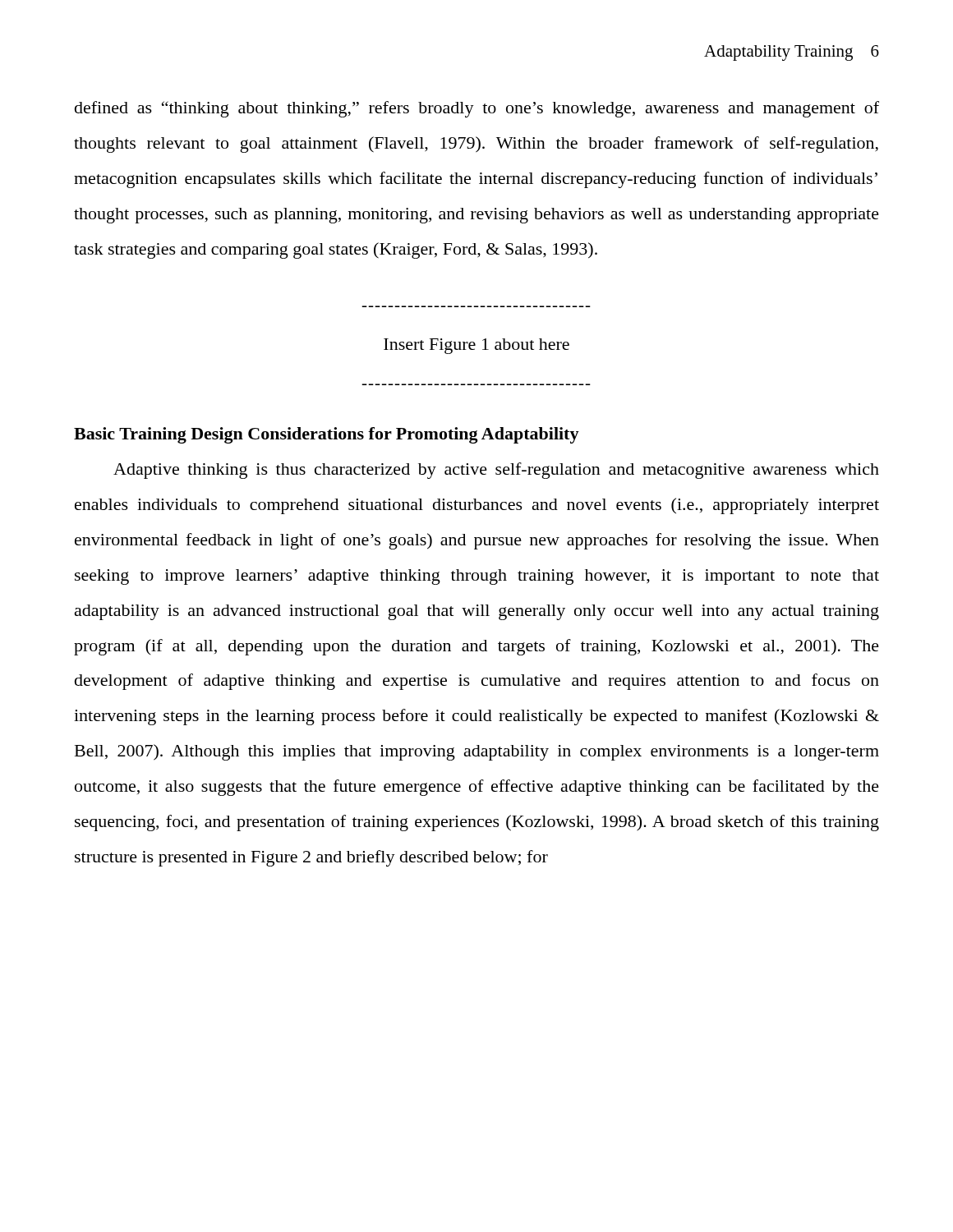The width and height of the screenshot is (953, 1232).
Task: Find the block starting "Basic Training Design"
Action: 326,433
